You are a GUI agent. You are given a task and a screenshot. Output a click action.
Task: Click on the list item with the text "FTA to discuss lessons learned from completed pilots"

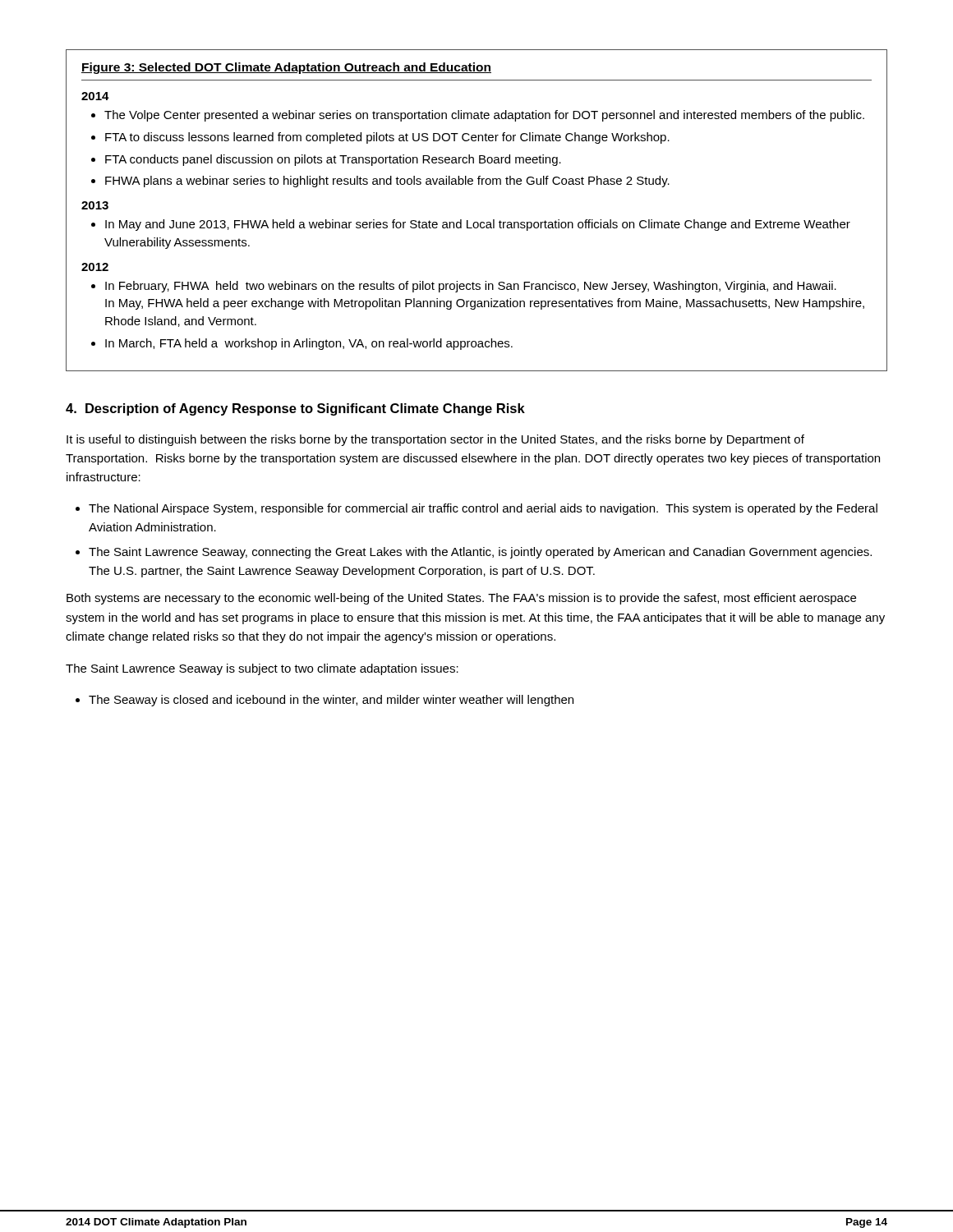click(x=387, y=137)
